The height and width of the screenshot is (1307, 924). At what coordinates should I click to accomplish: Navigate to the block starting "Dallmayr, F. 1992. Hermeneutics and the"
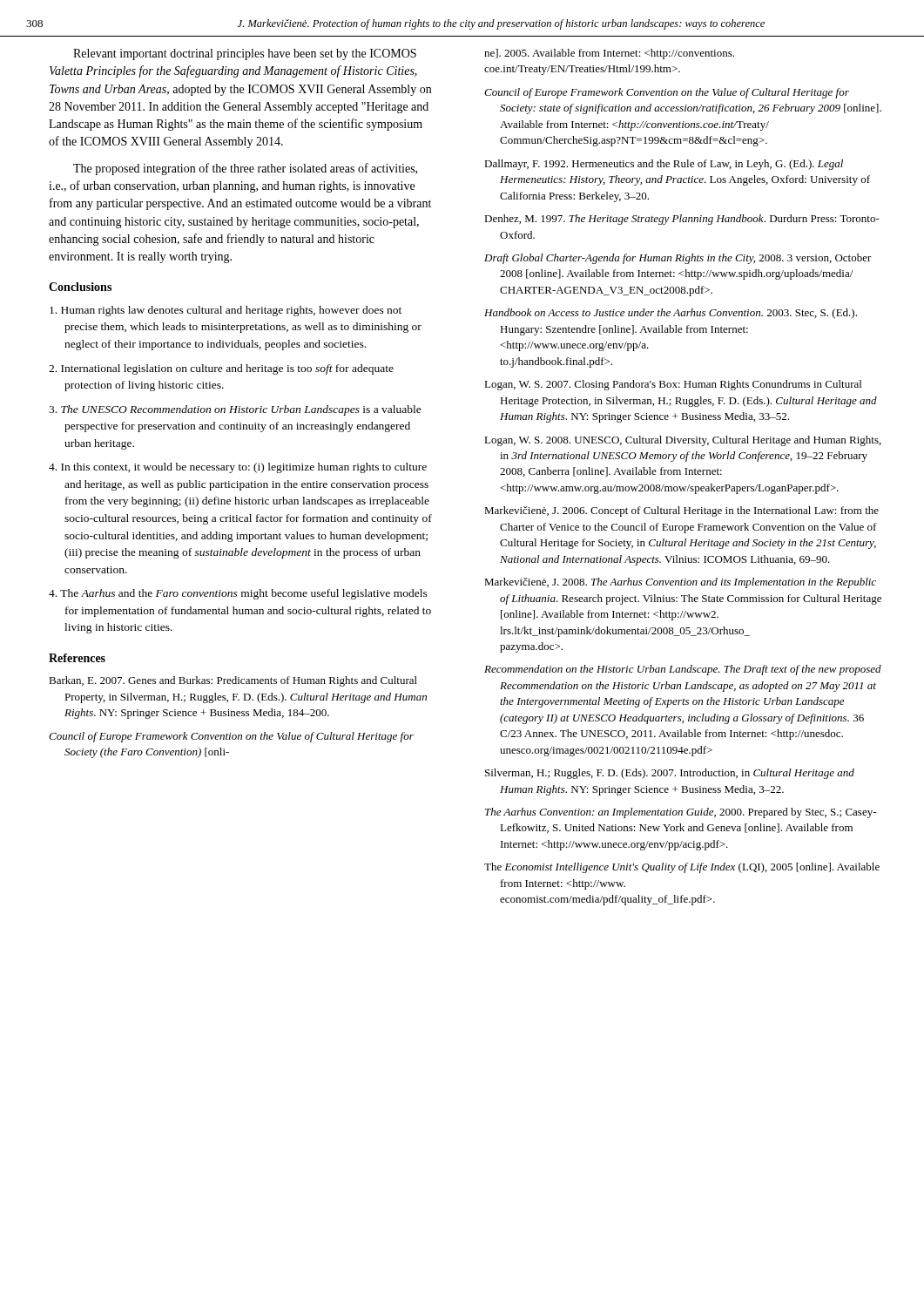pos(684,180)
